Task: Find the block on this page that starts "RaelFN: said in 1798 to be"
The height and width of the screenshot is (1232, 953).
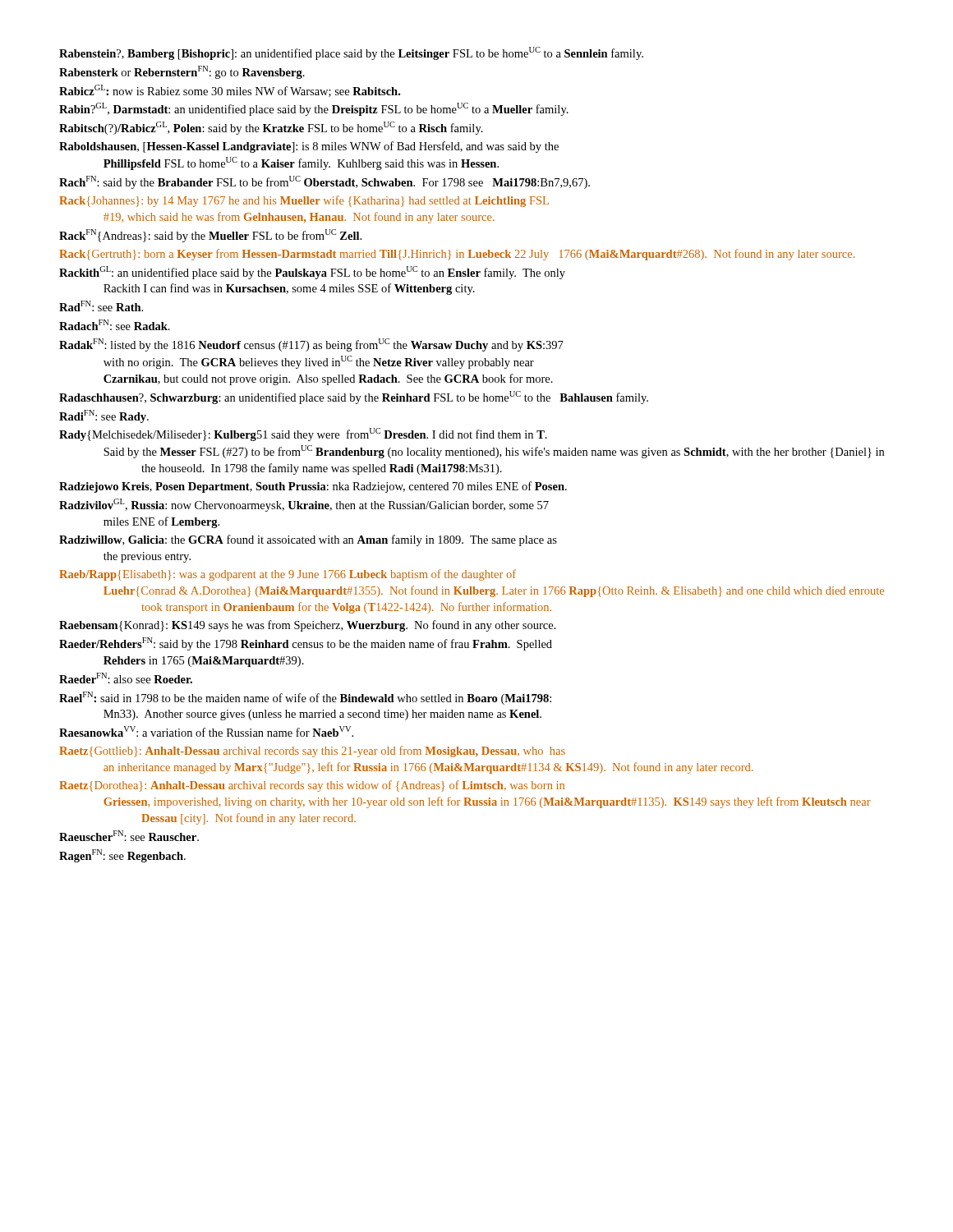Action: 476,706
